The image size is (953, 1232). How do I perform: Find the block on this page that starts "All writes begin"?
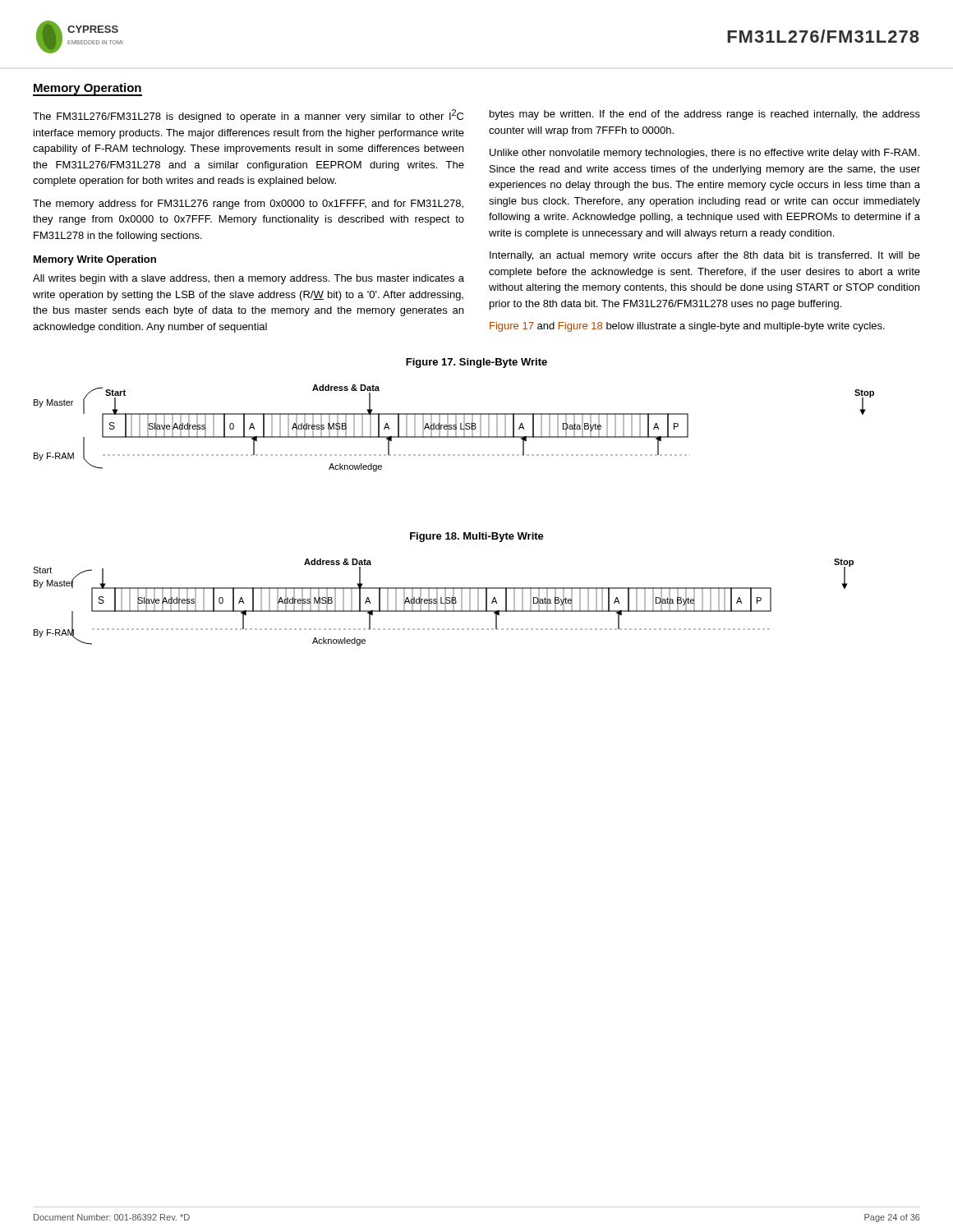249,303
